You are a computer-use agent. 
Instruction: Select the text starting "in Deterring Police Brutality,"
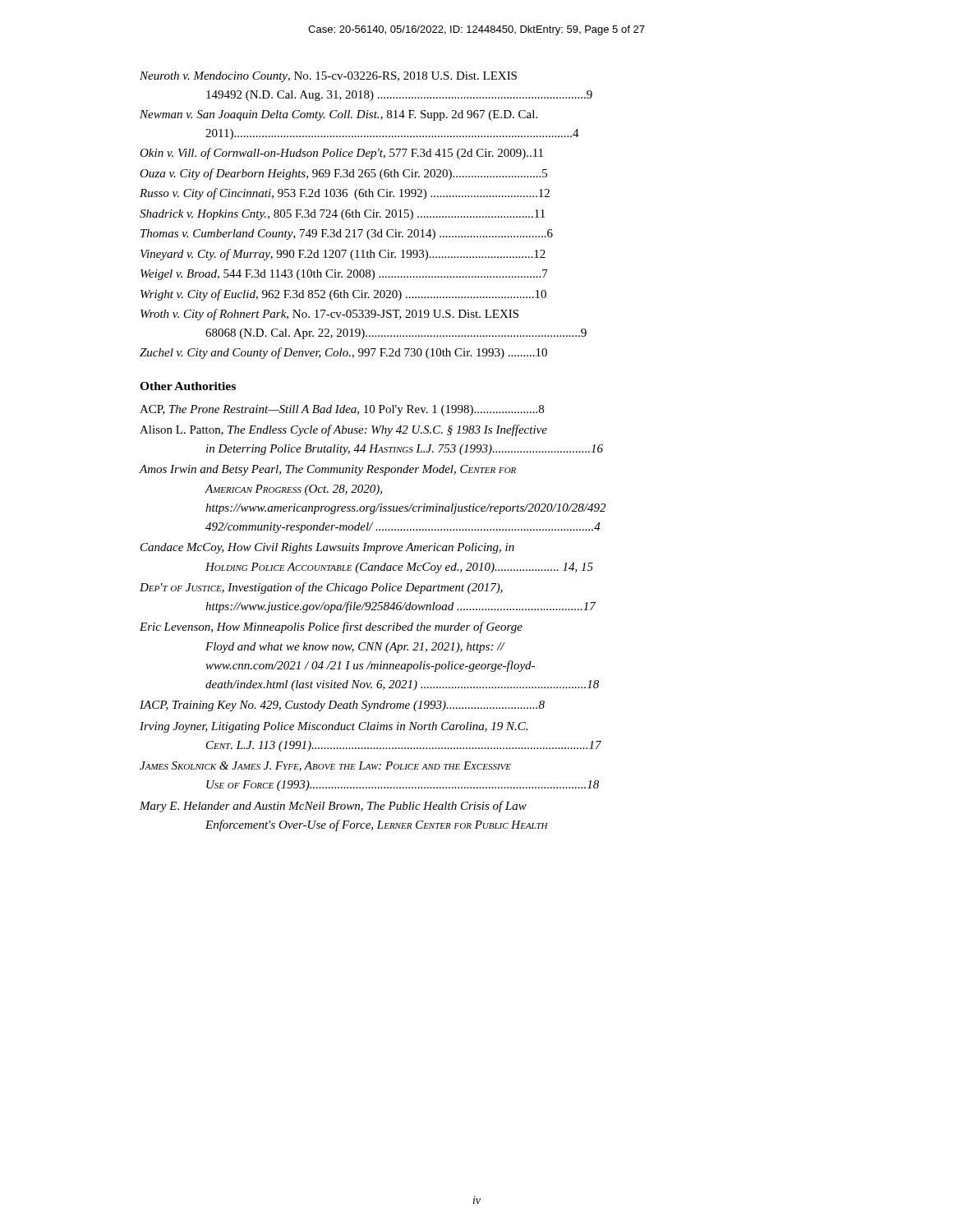(404, 448)
